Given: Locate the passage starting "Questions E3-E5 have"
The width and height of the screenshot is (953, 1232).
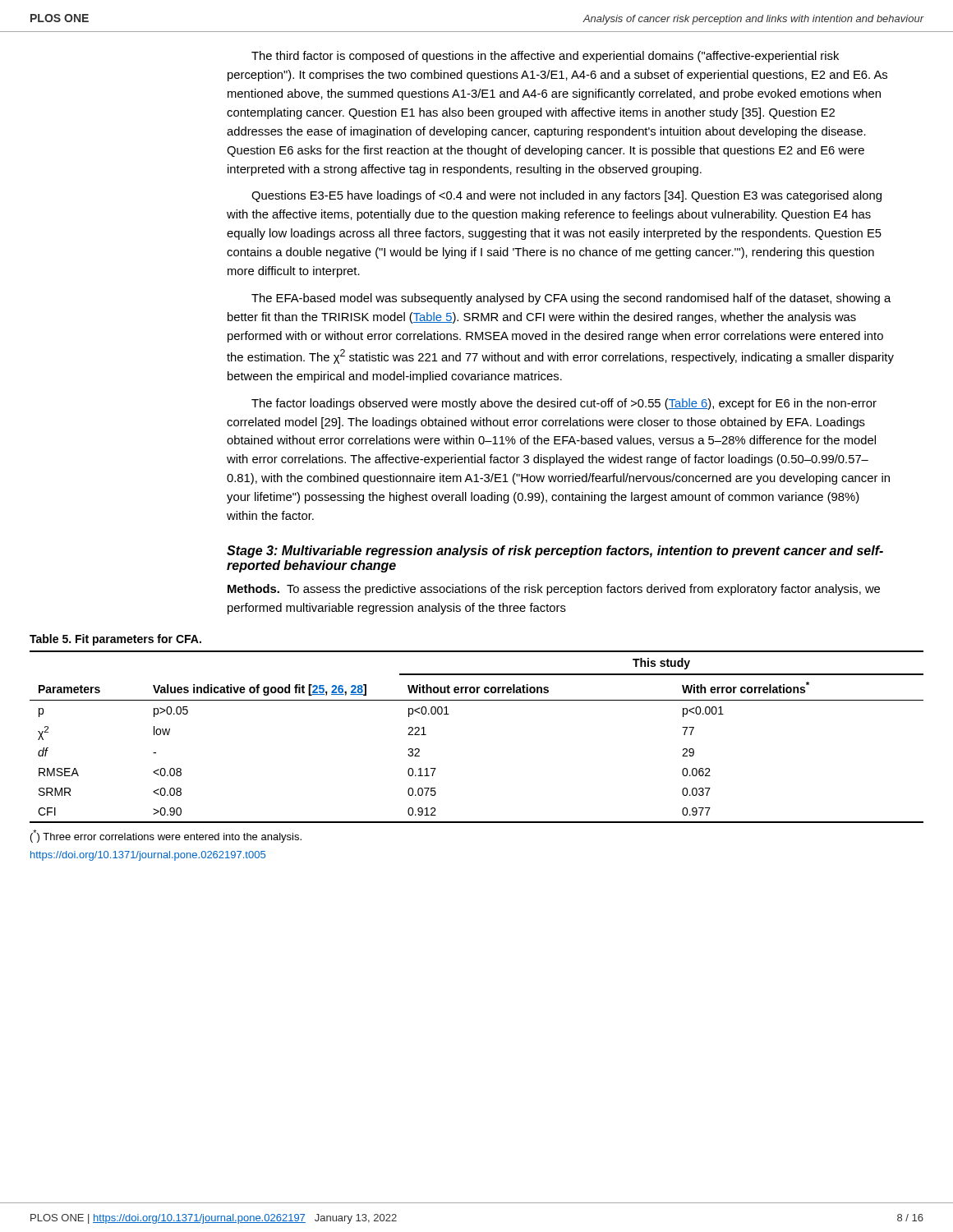Looking at the screenshot, I should pos(560,234).
